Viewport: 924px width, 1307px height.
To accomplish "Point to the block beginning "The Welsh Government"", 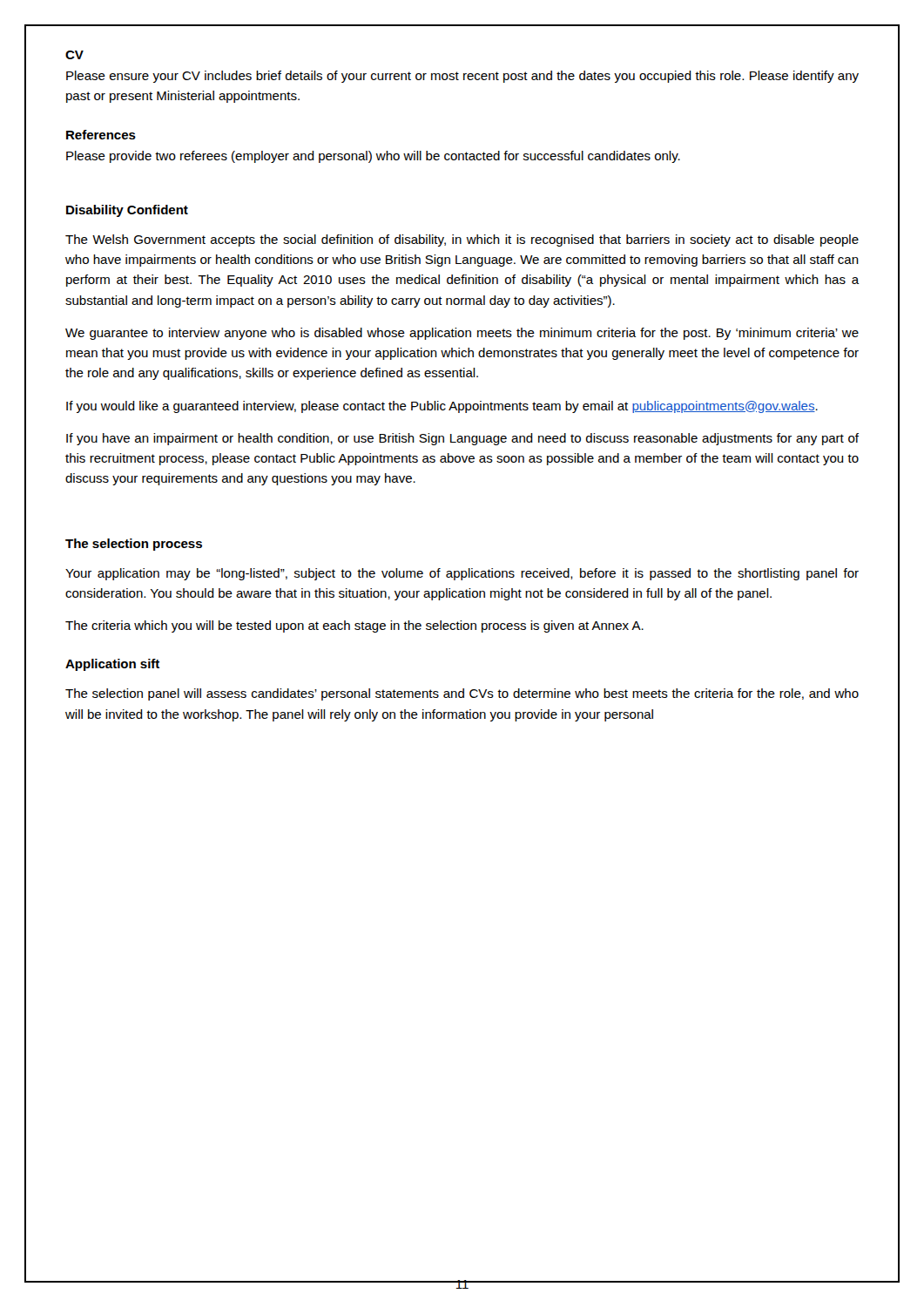I will coord(462,269).
